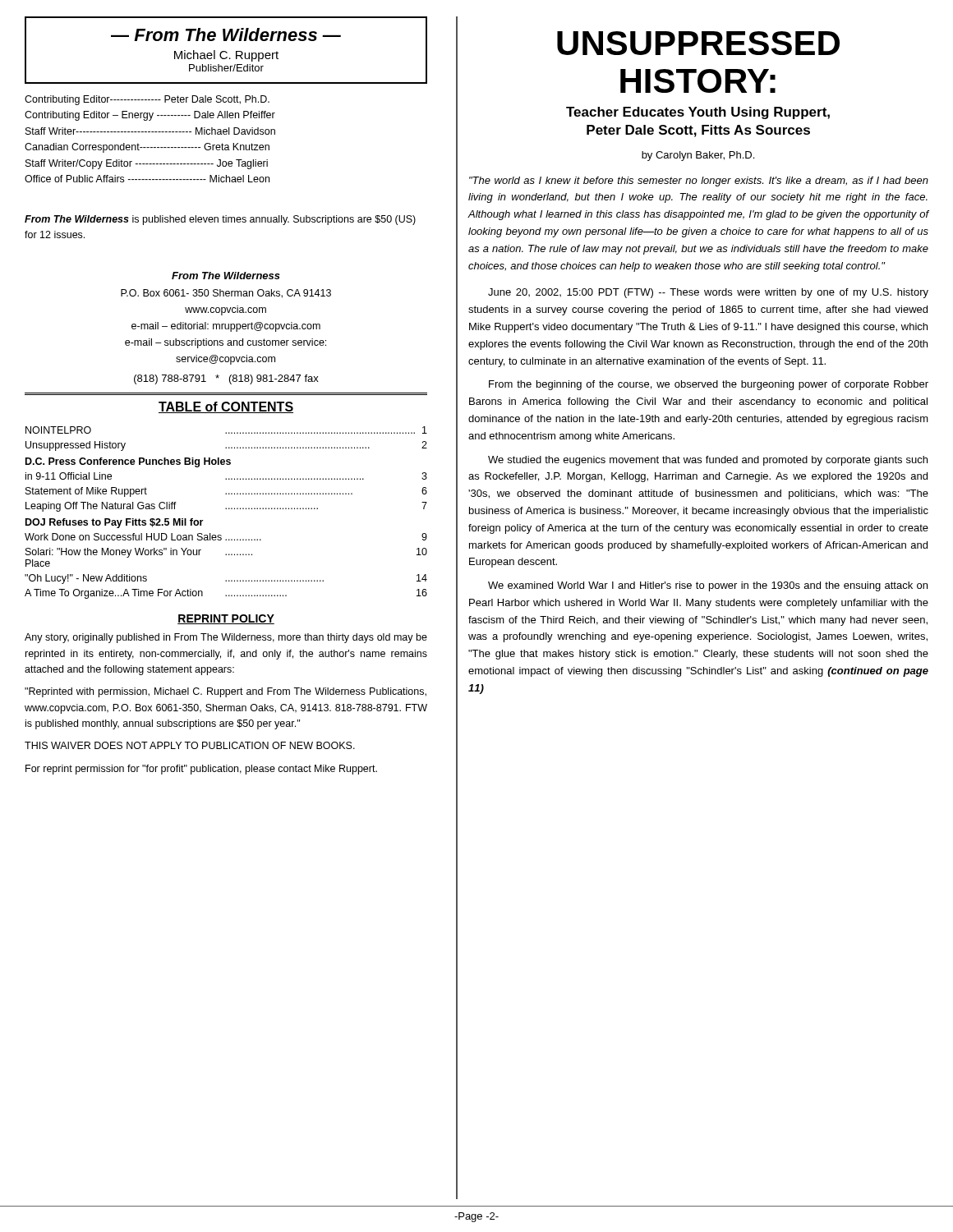Select the text block containing "THIS WAIVER DOES NOT APPLY"

(x=190, y=746)
